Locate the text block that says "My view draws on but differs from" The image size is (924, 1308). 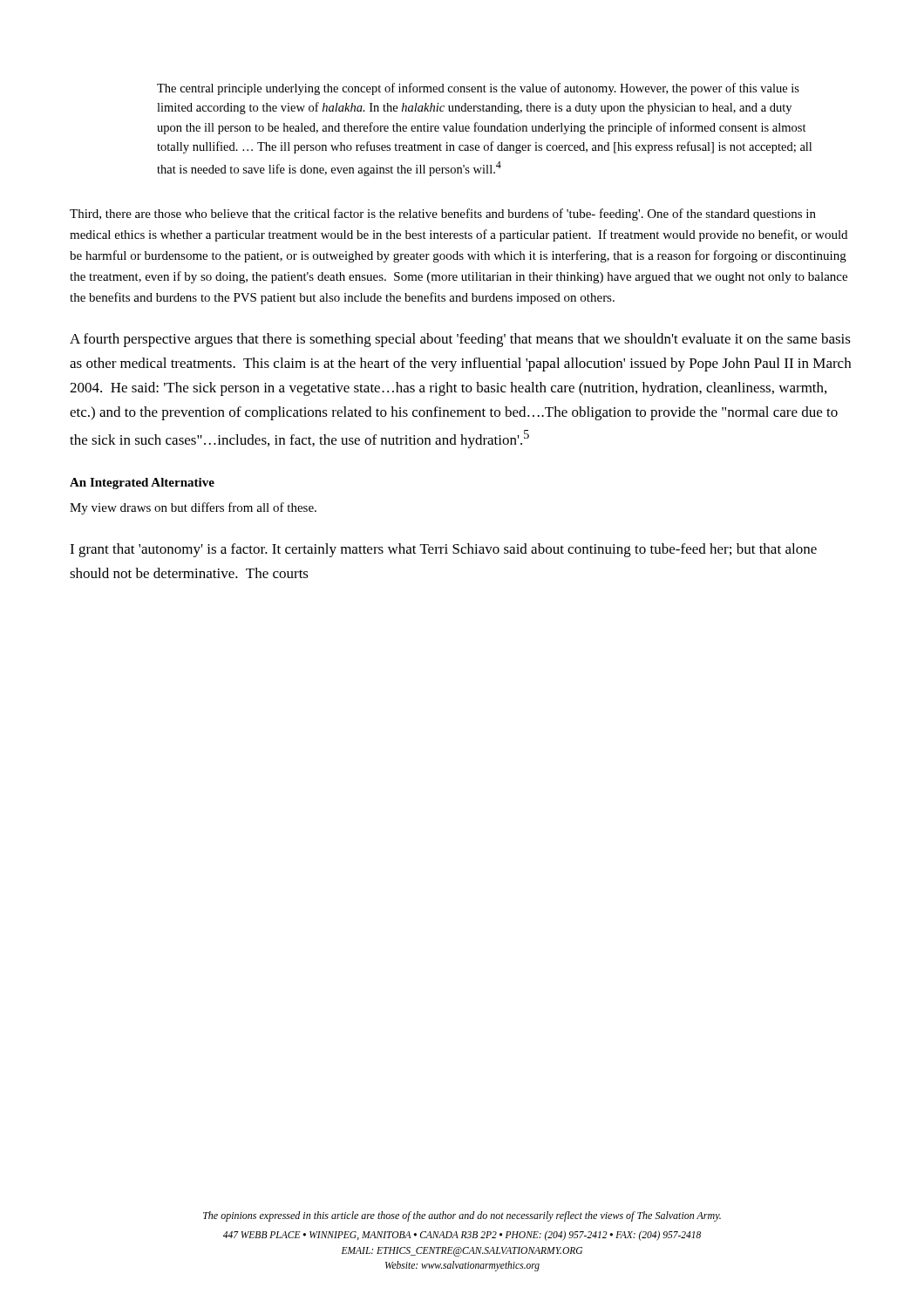(x=193, y=508)
